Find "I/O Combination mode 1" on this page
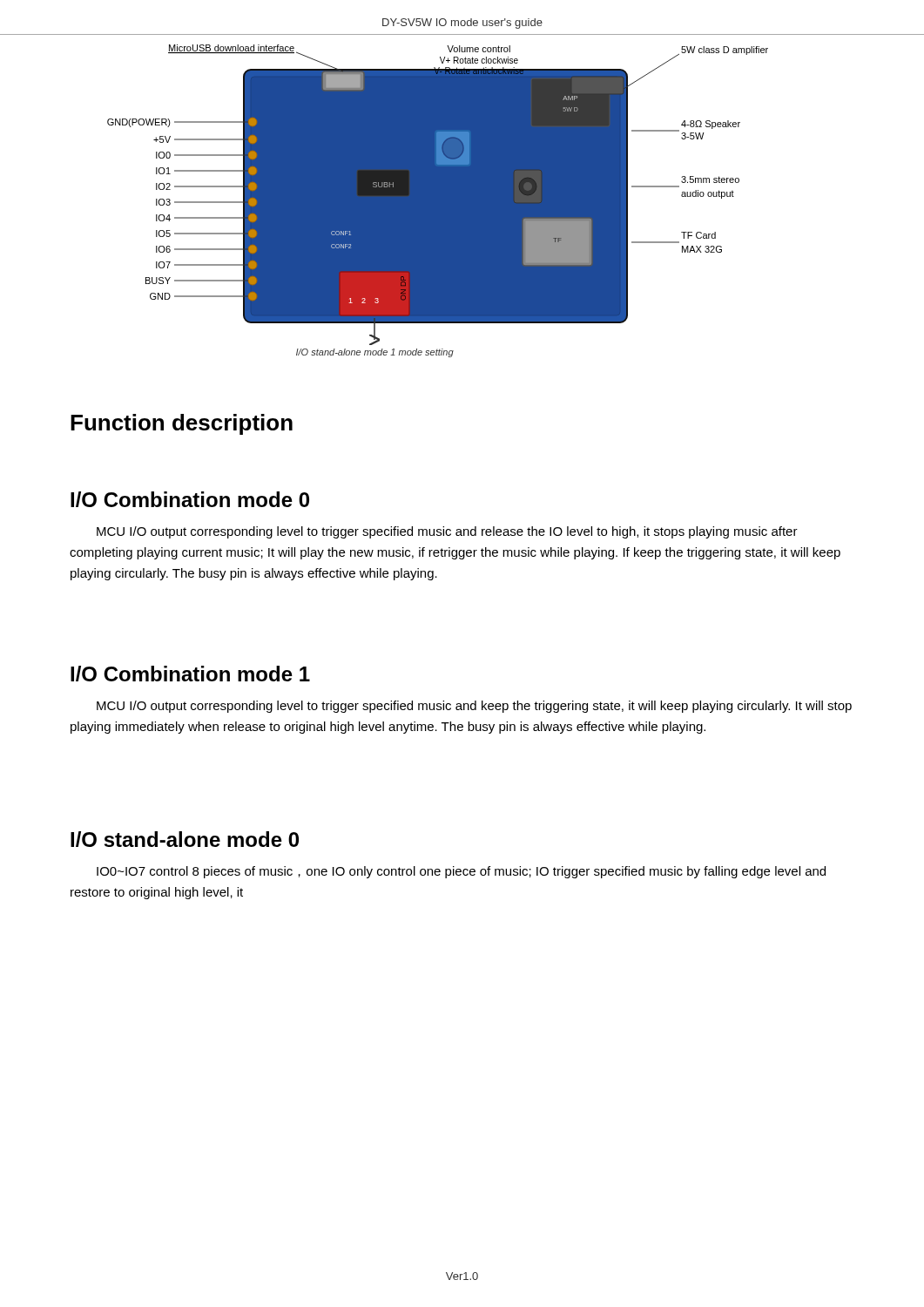This screenshot has height=1307, width=924. 190,674
